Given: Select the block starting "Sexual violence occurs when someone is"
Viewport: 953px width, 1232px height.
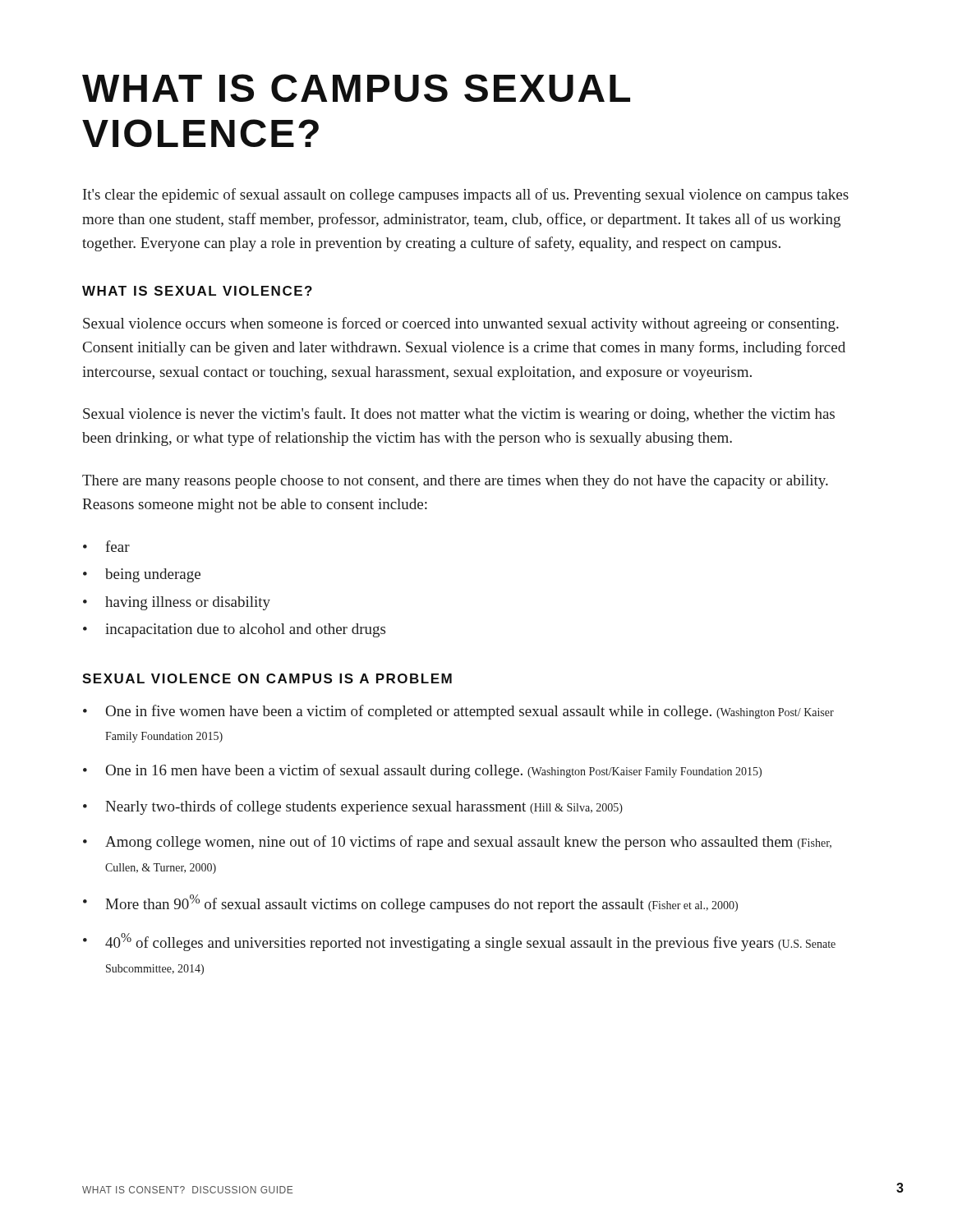Looking at the screenshot, I should 468,347.
